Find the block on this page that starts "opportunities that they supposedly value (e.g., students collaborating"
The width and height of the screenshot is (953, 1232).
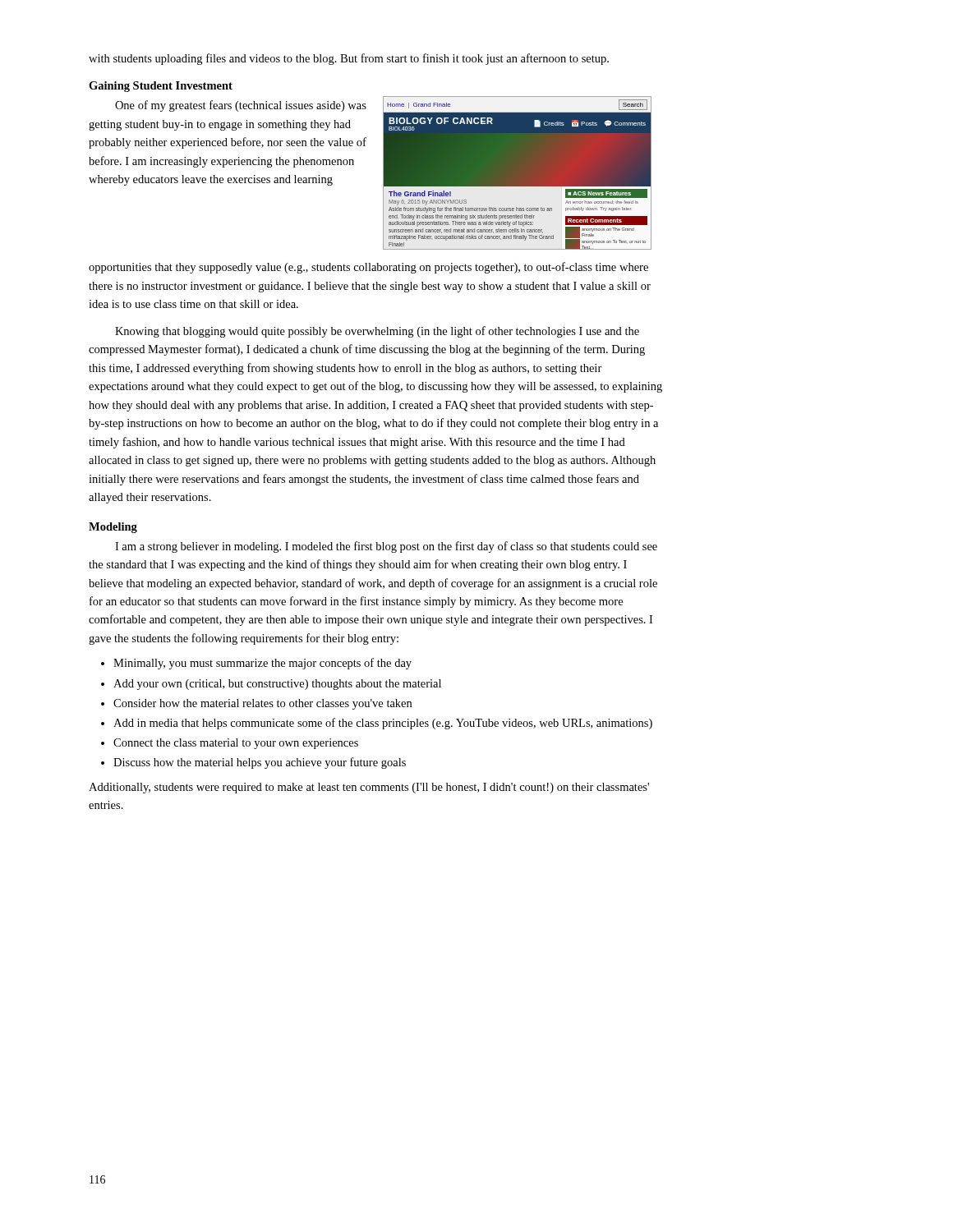(x=370, y=286)
